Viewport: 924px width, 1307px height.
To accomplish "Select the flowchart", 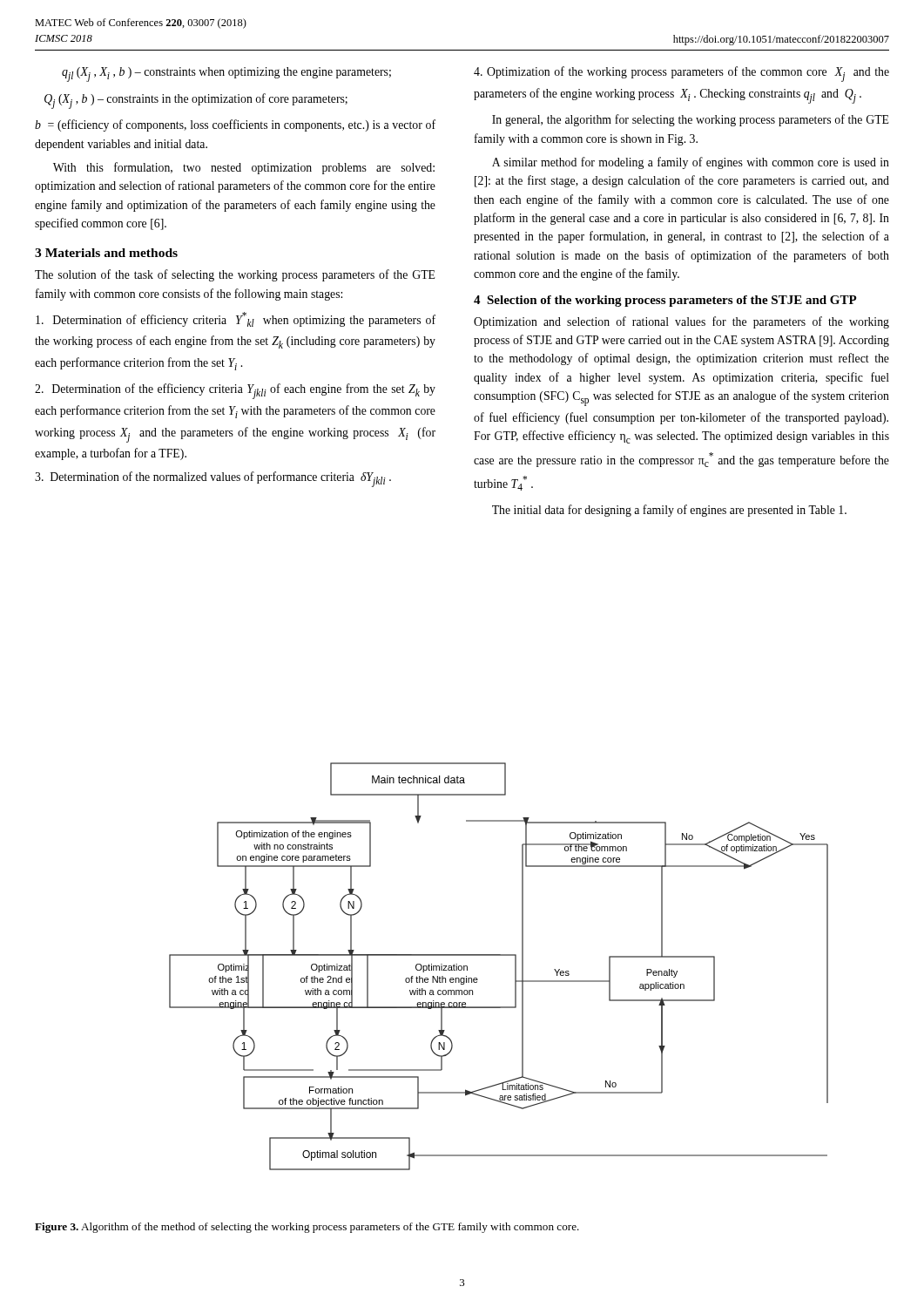I will point(462,985).
